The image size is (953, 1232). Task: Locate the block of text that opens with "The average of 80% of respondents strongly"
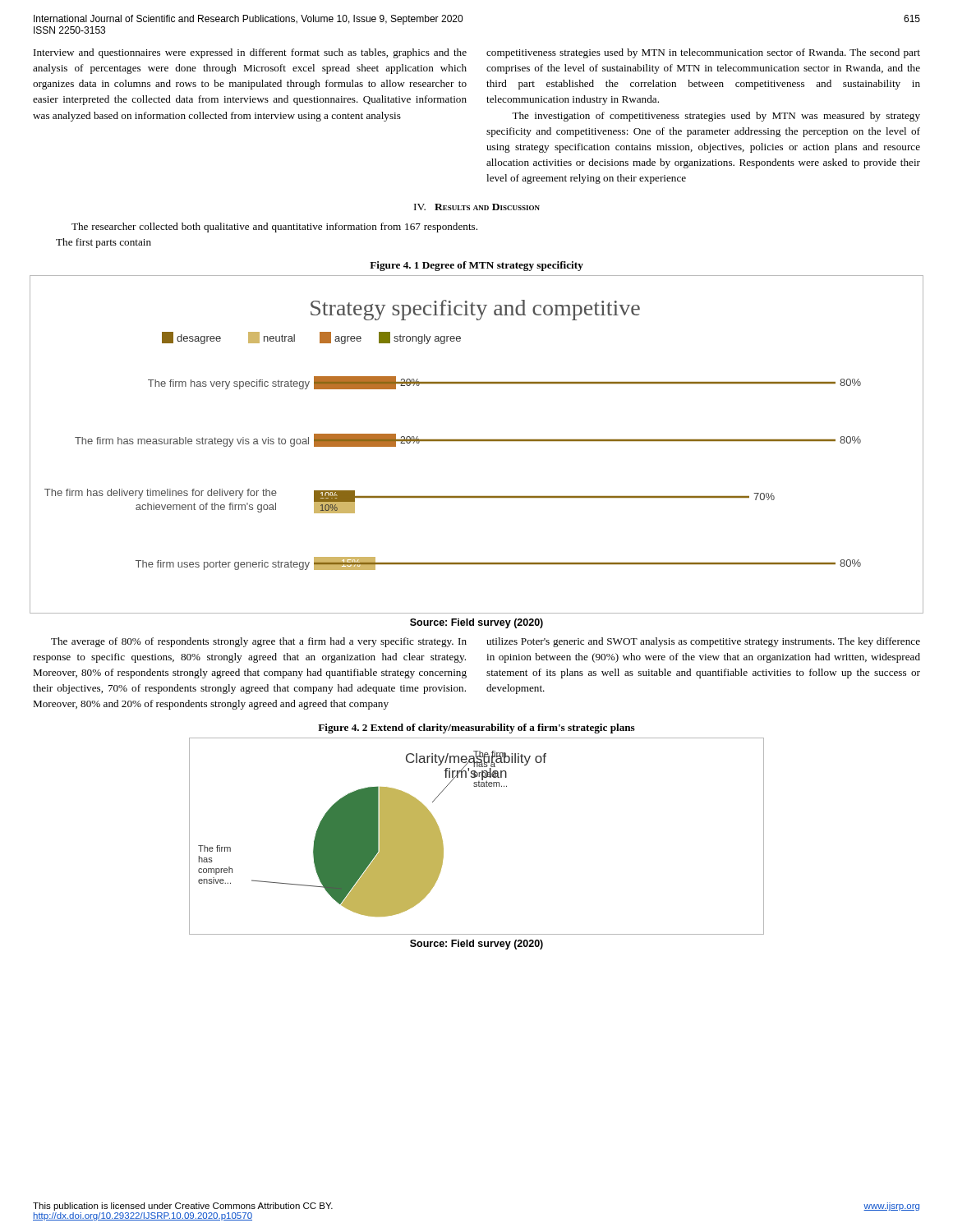pyautogui.click(x=250, y=672)
